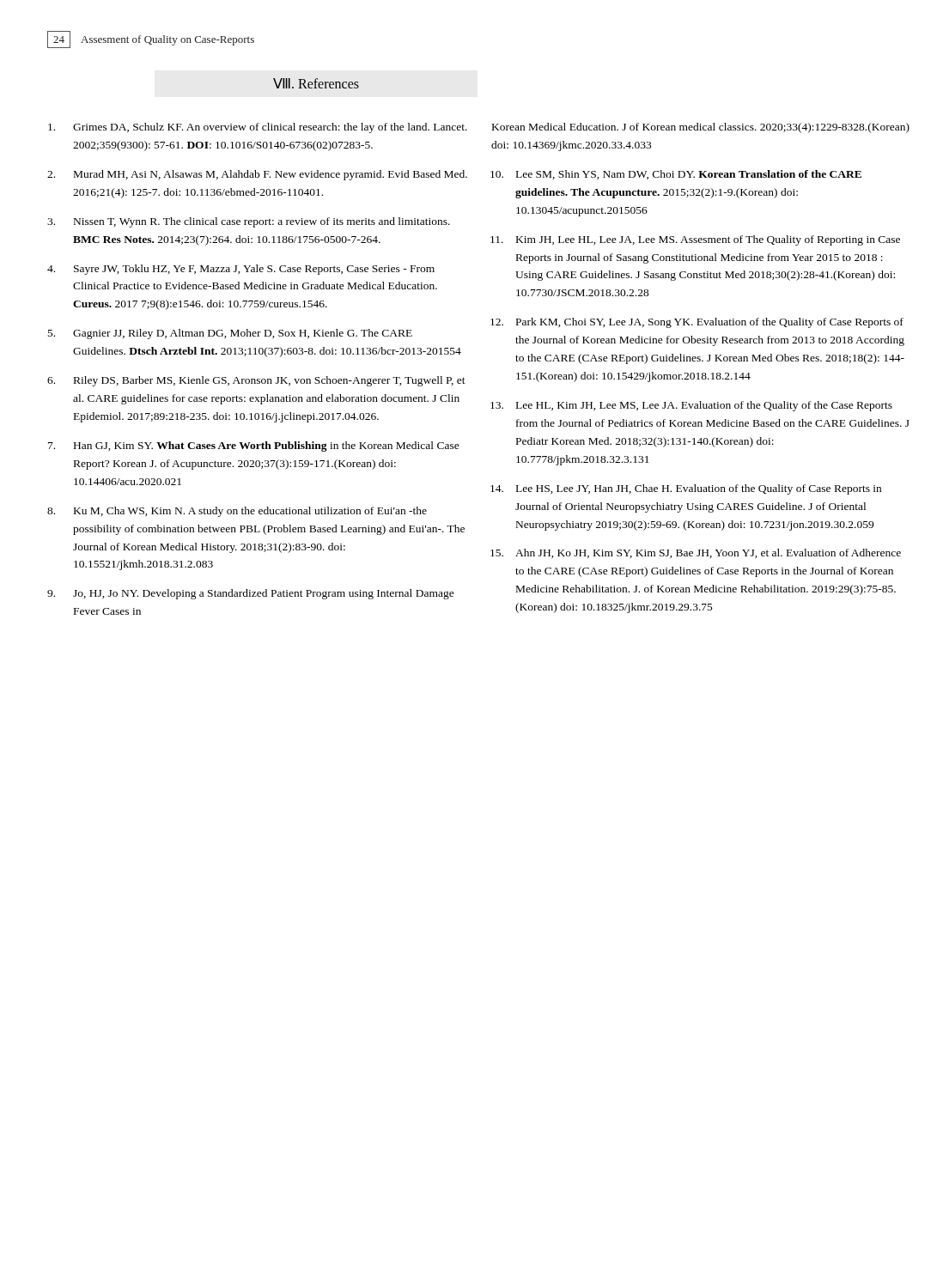Viewport: 943px width, 1288px height.
Task: Find the list item containing "Korean Medical Education. J"
Action: (x=700, y=136)
